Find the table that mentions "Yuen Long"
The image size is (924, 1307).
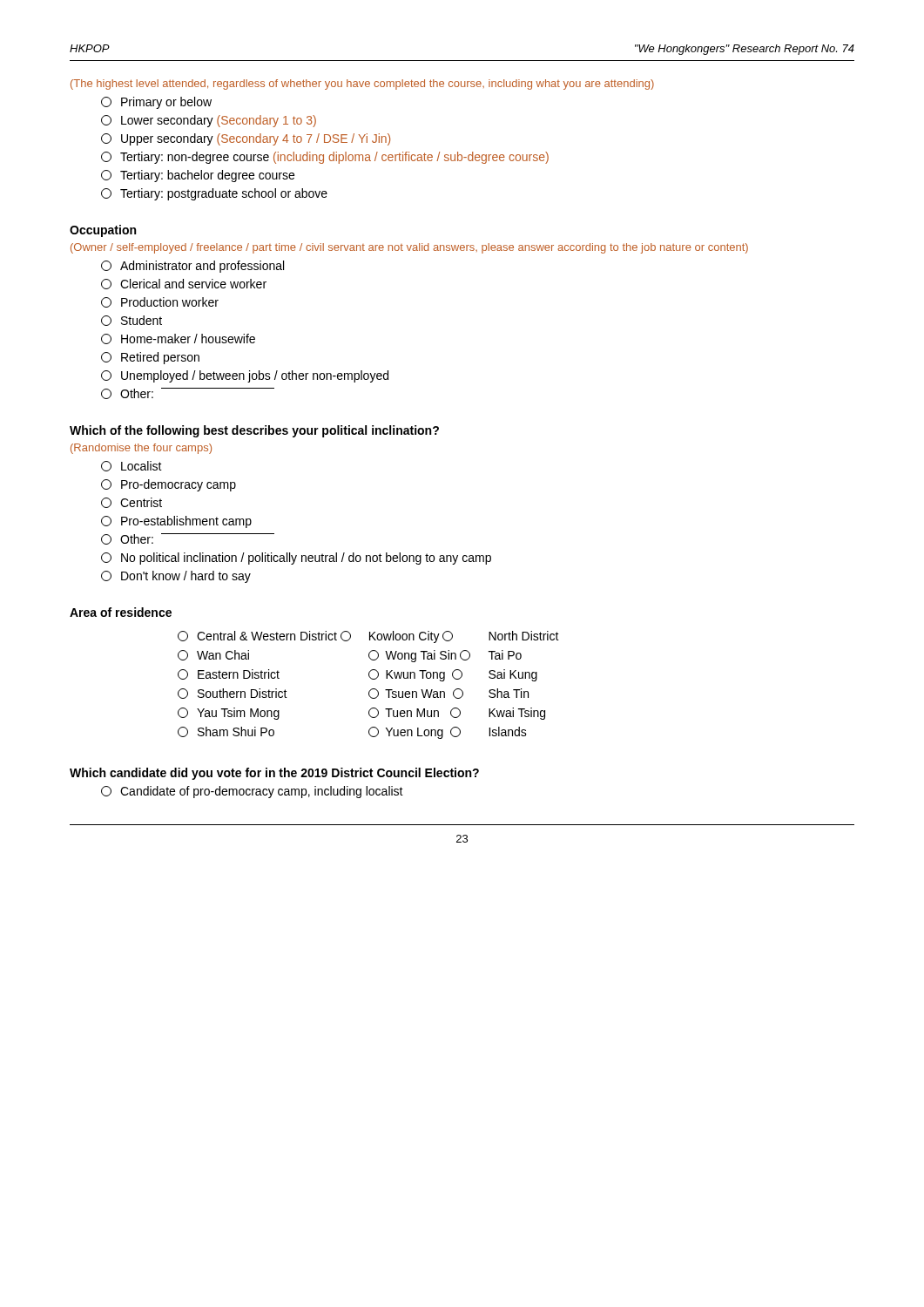pyautogui.click(x=462, y=684)
